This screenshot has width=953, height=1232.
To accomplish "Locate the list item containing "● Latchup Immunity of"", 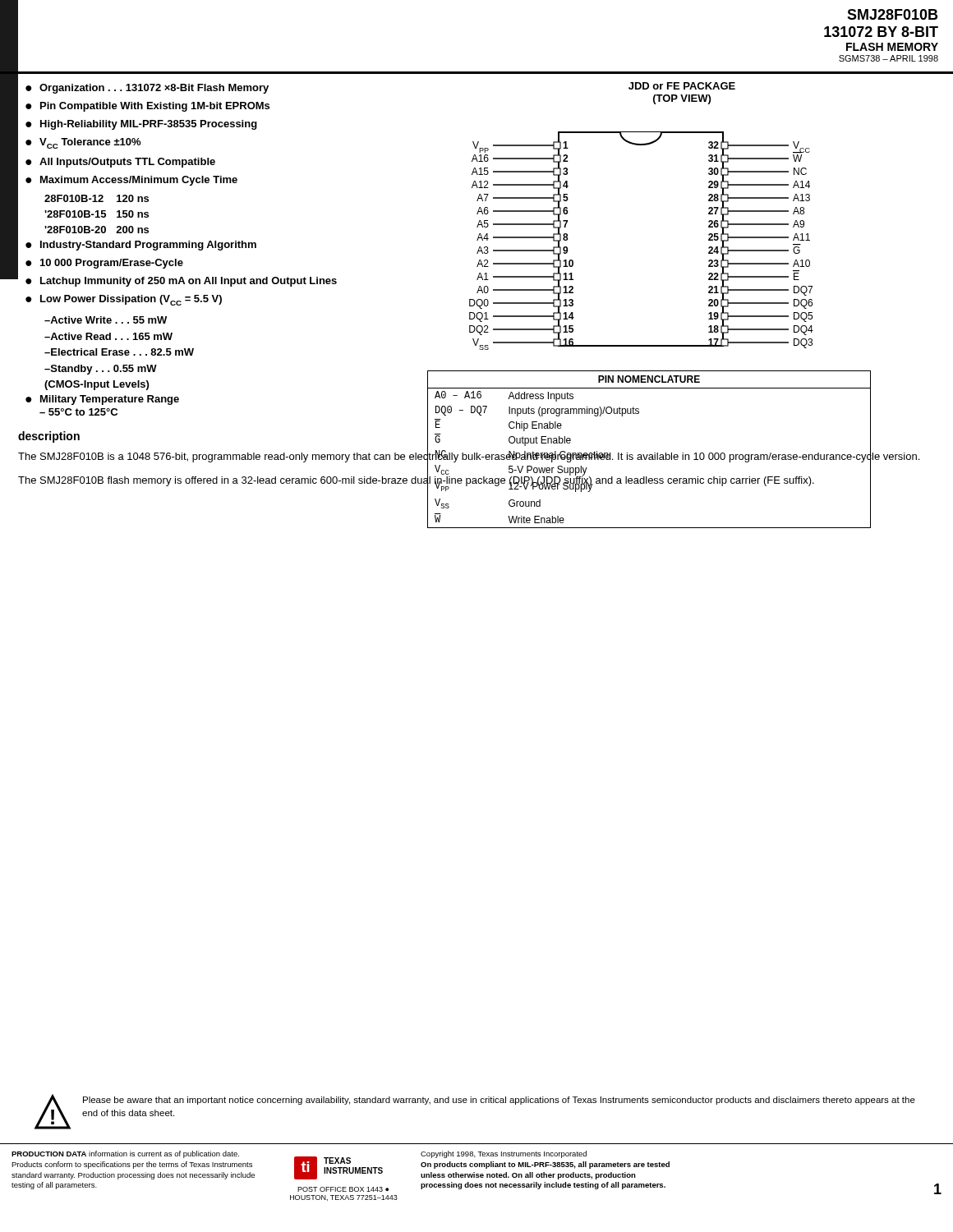I will click(181, 281).
